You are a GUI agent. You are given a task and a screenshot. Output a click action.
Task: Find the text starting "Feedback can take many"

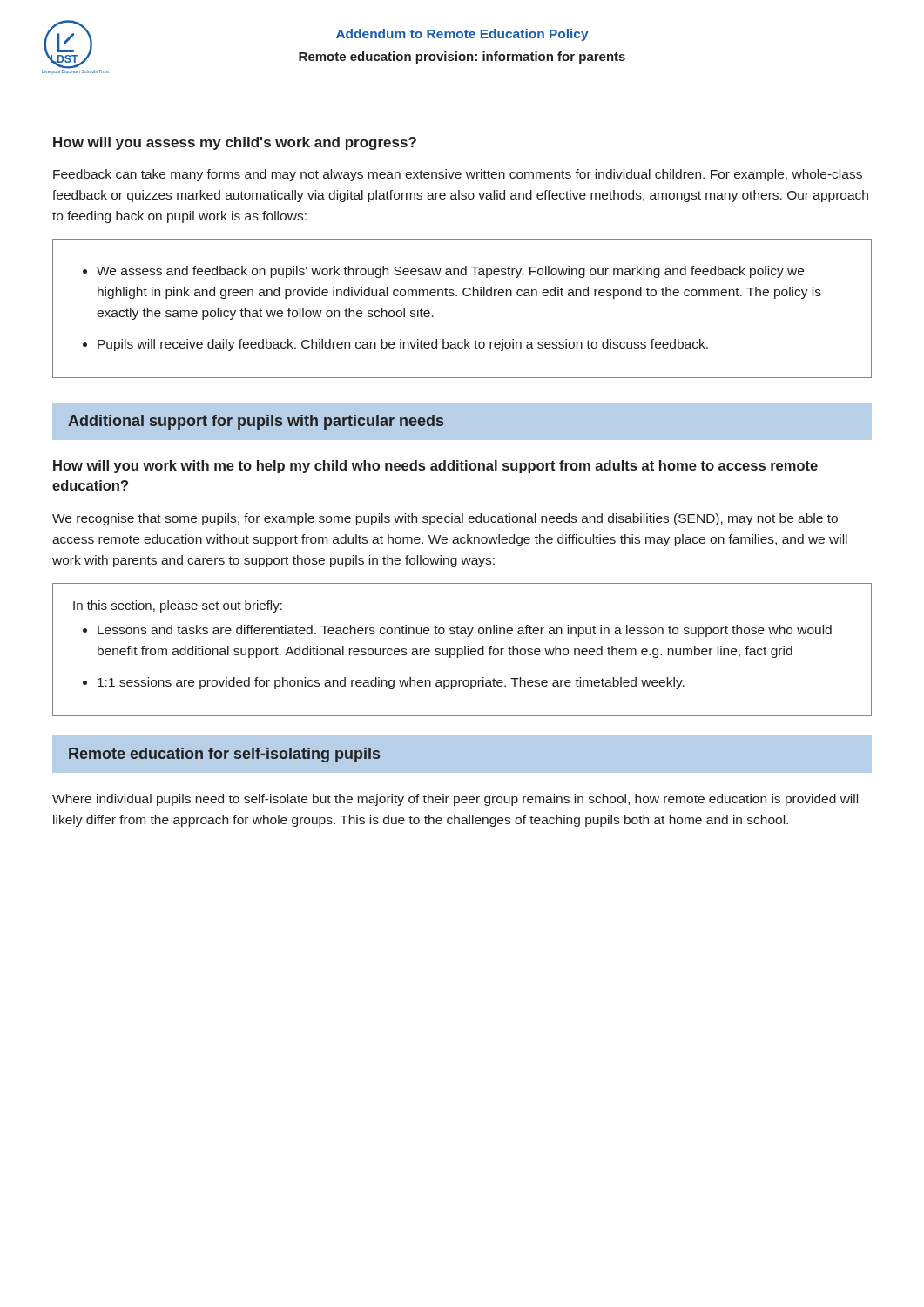point(461,195)
